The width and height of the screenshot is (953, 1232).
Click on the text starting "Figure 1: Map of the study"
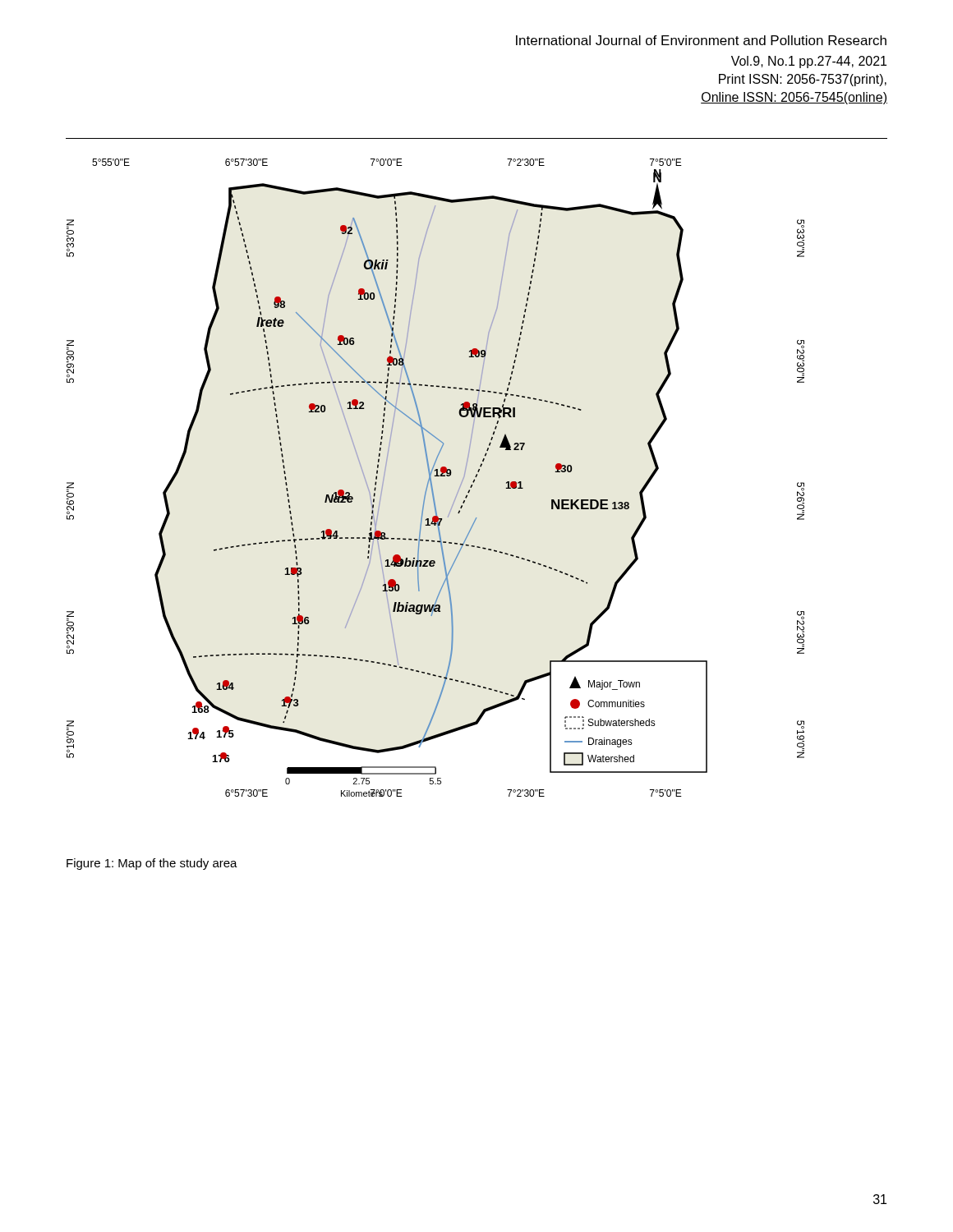point(151,863)
